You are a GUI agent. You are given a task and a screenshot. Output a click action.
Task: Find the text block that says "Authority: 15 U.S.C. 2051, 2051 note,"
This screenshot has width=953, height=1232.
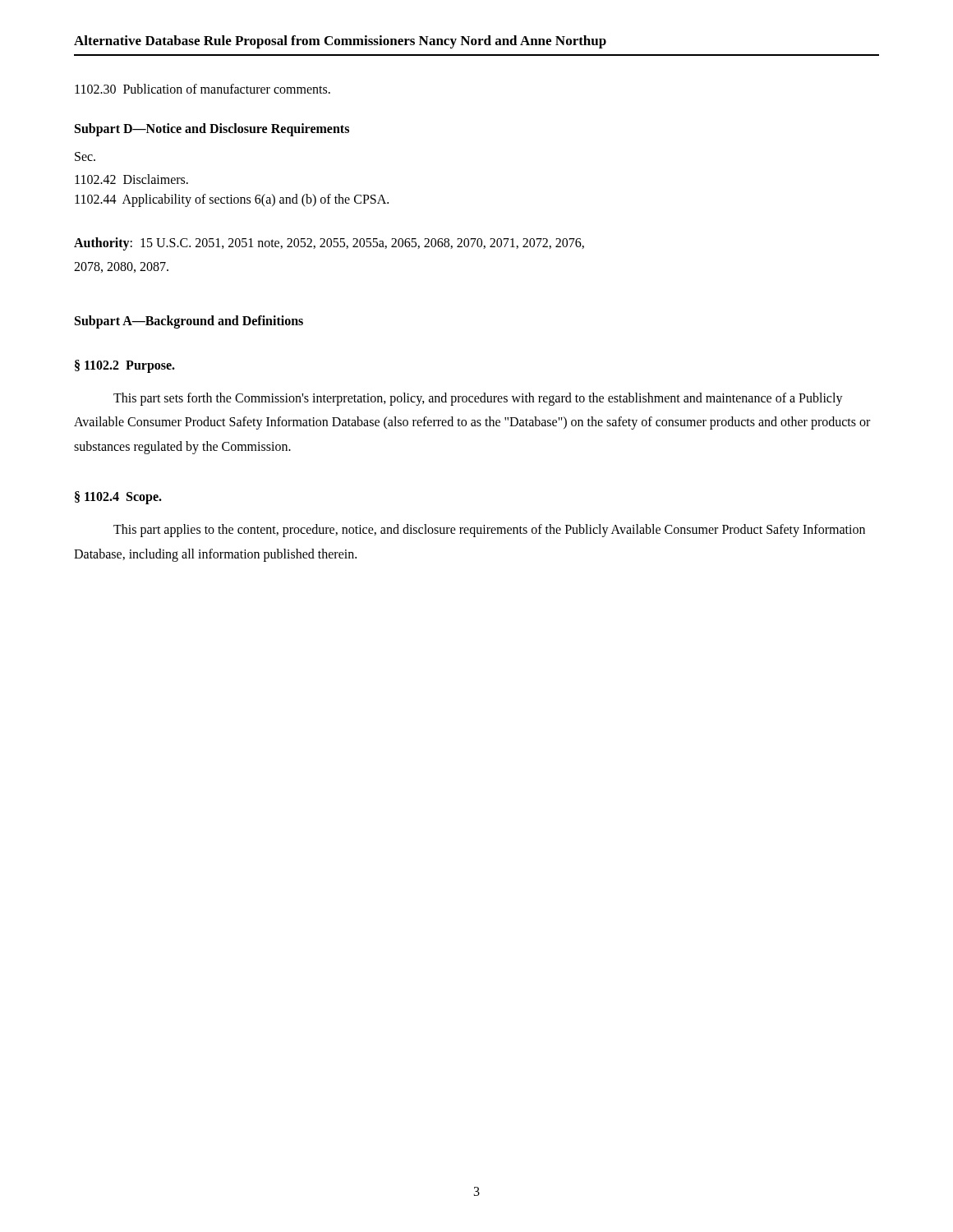point(329,255)
